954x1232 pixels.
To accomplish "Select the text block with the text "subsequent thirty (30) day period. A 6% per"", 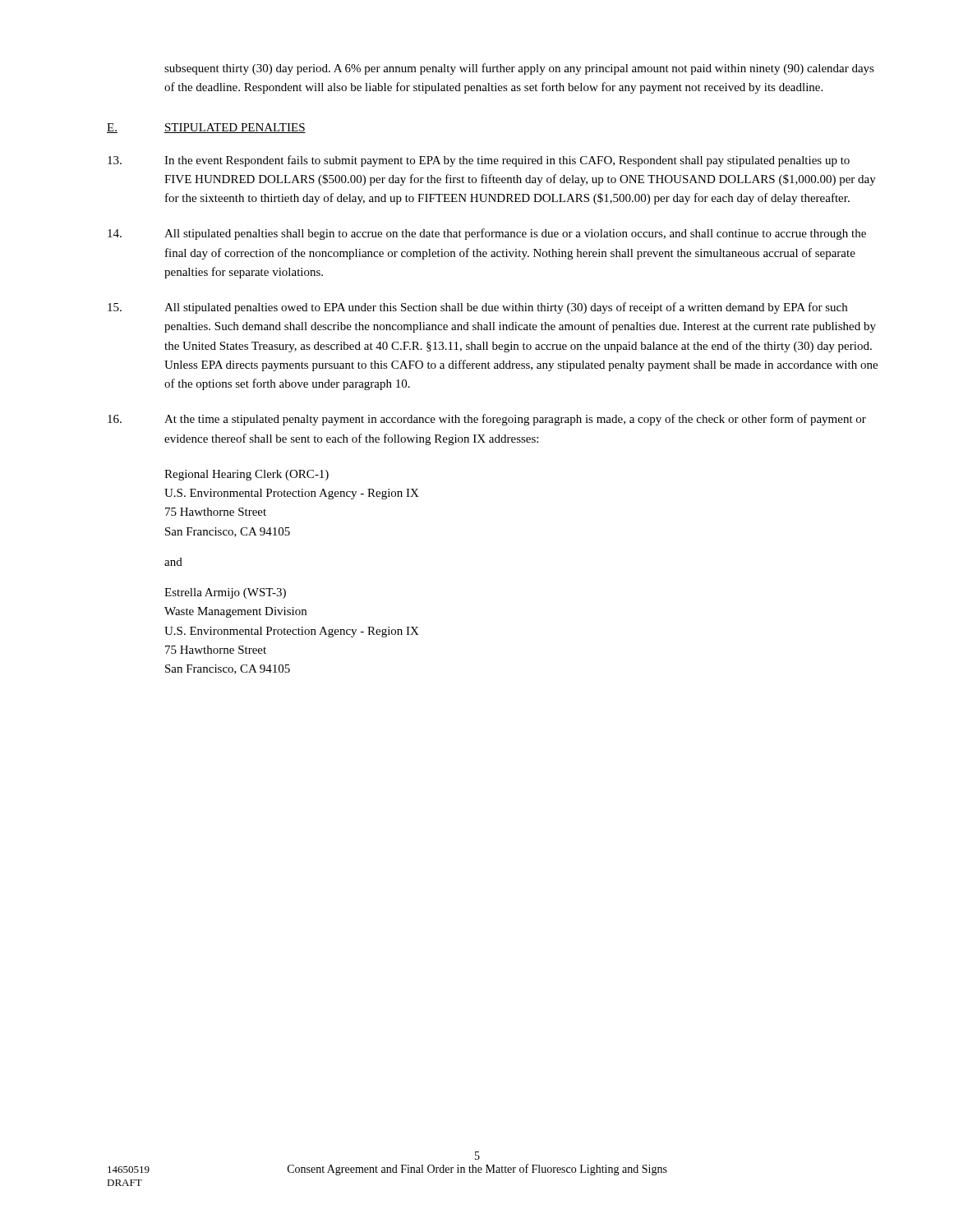I will point(519,78).
